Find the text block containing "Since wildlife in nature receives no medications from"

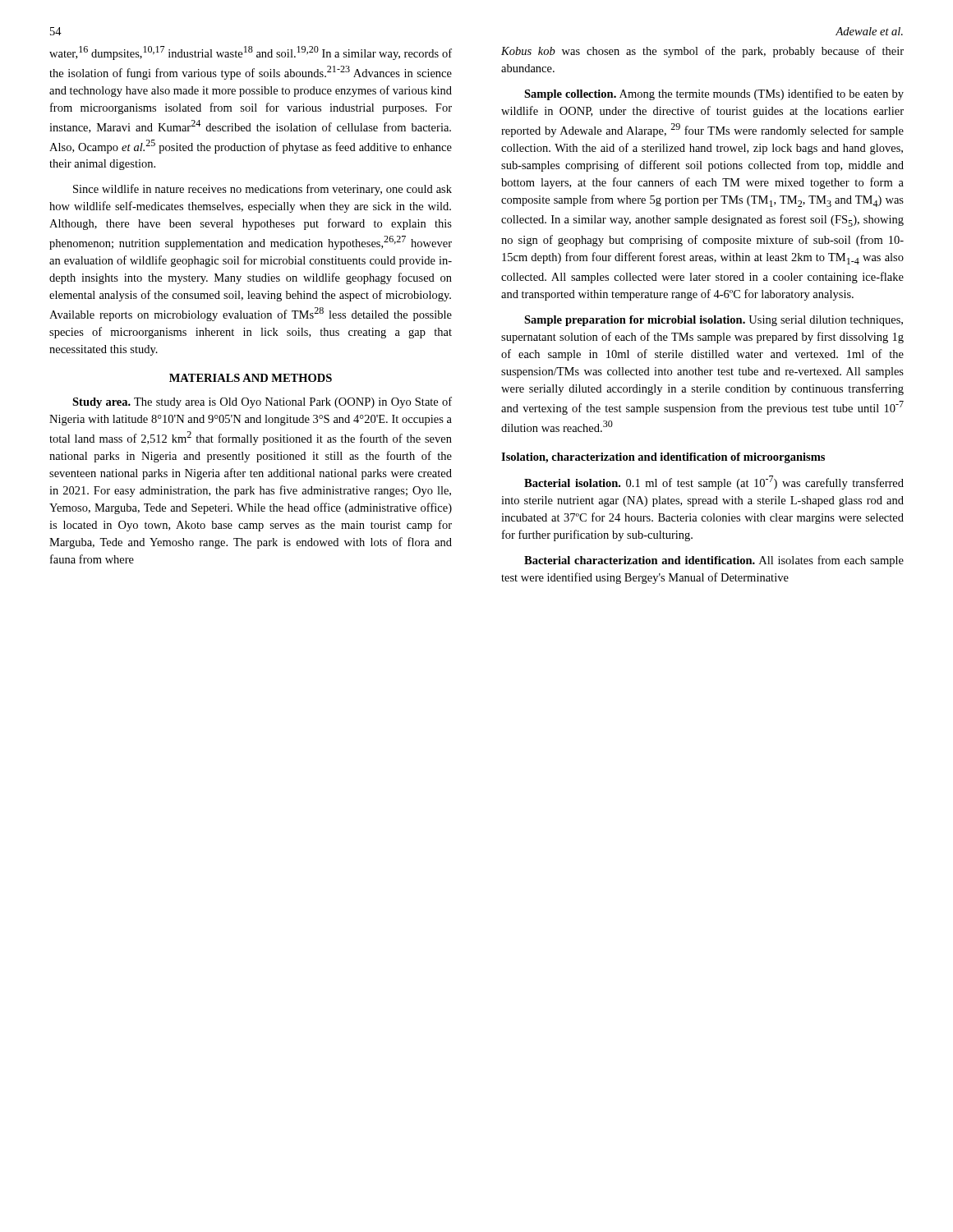pos(251,270)
